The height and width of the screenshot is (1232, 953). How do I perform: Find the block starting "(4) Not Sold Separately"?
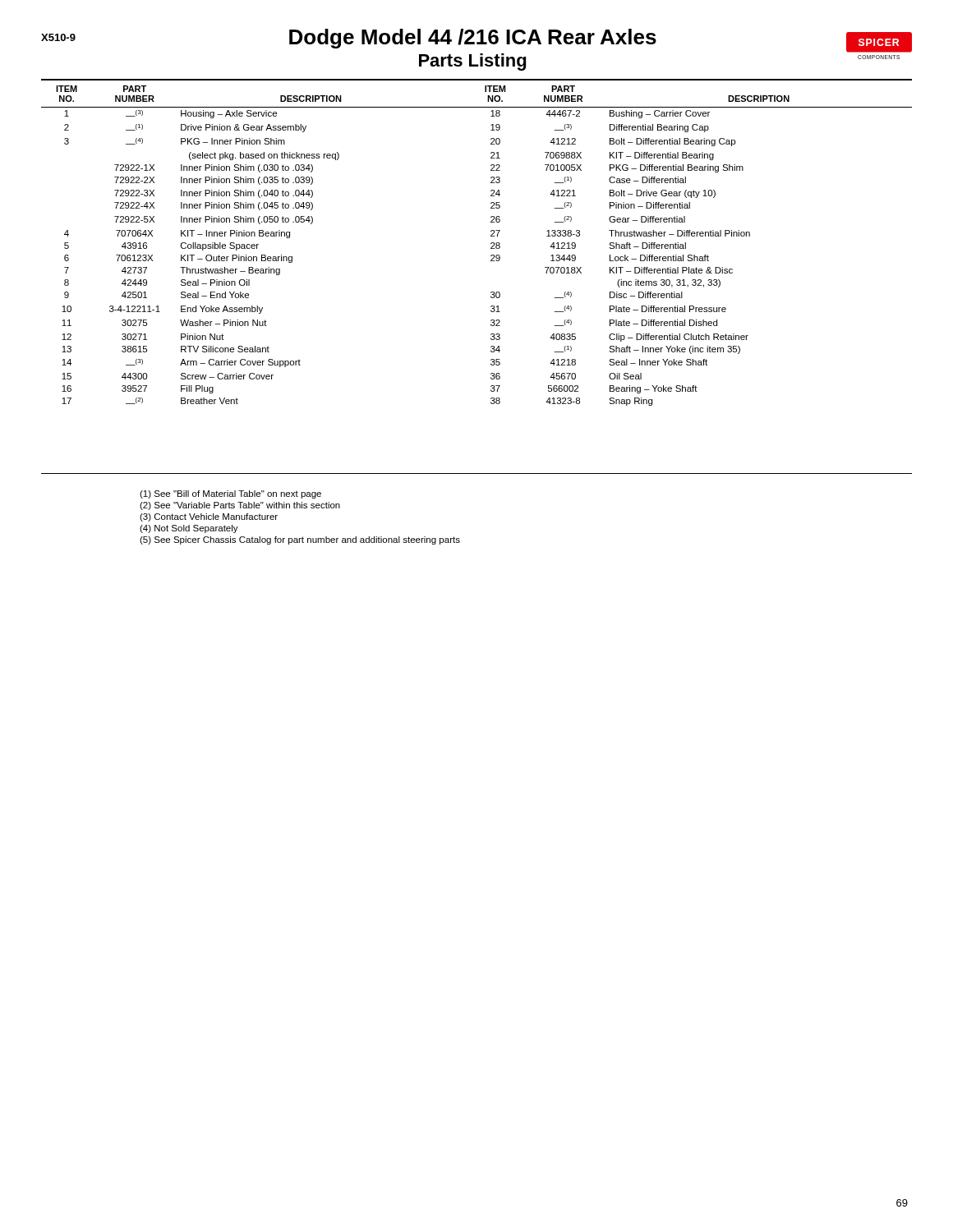189,529
